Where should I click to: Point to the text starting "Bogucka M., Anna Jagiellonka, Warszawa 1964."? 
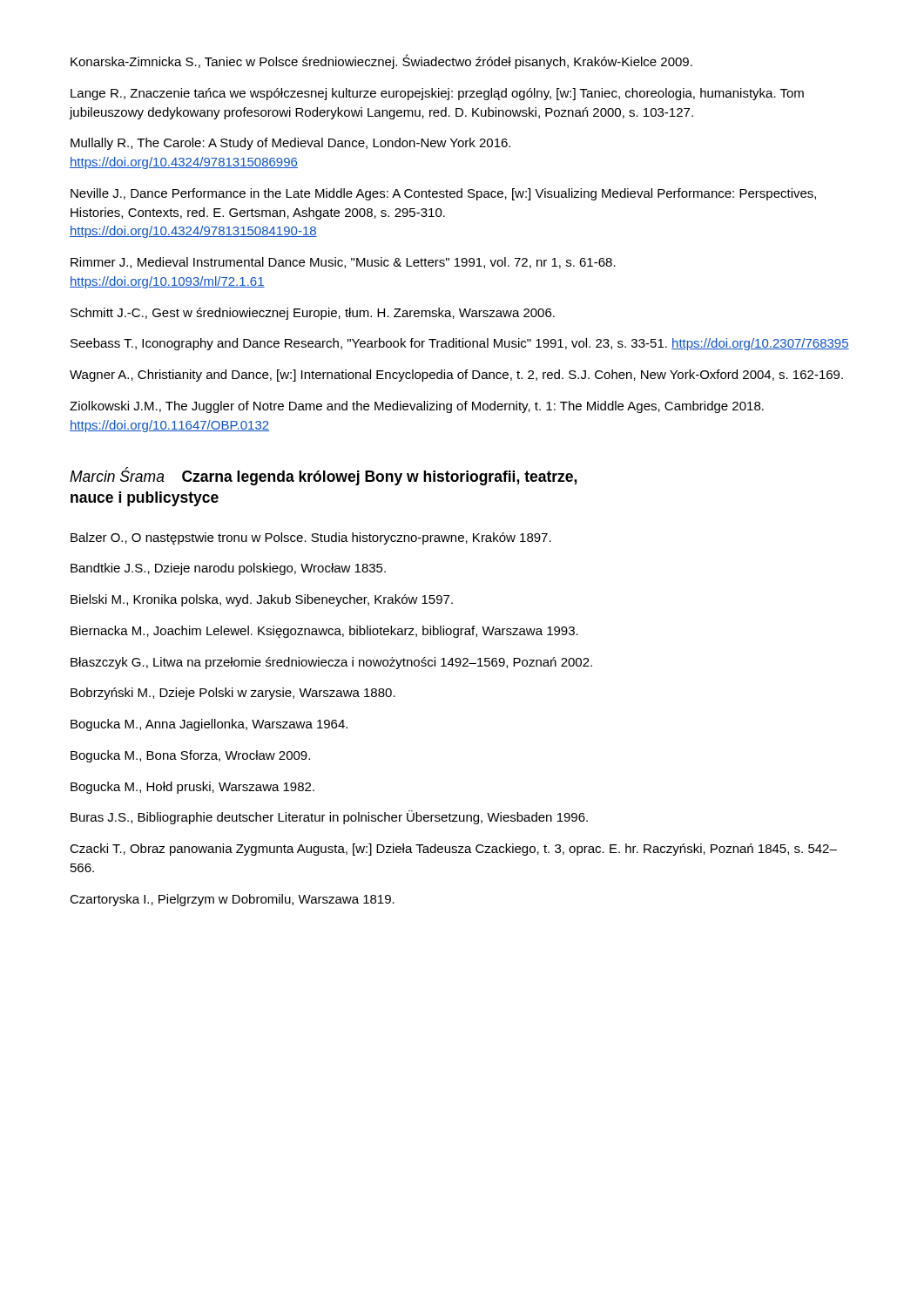click(x=209, y=724)
